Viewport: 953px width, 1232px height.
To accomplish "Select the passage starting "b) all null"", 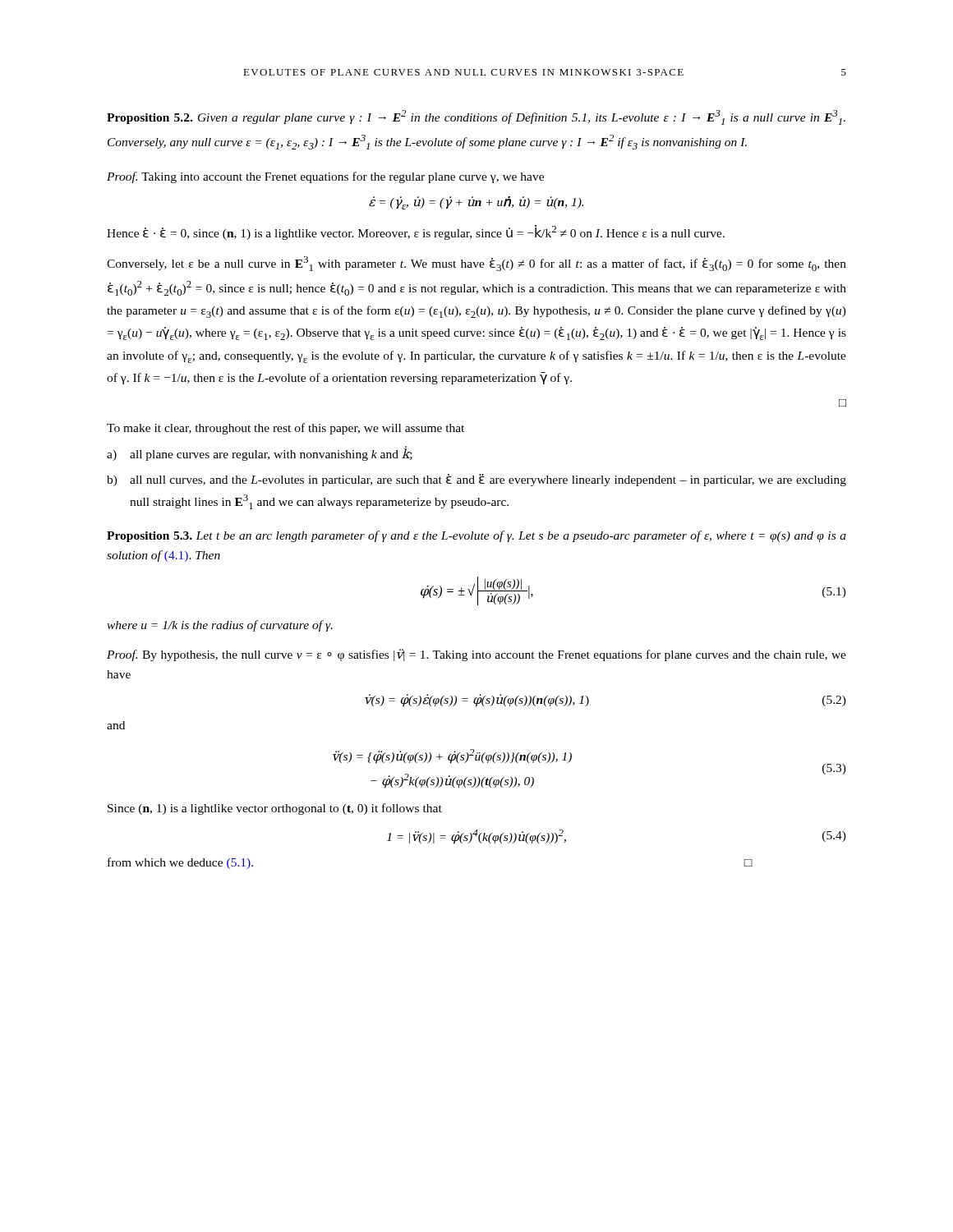I will coord(476,492).
